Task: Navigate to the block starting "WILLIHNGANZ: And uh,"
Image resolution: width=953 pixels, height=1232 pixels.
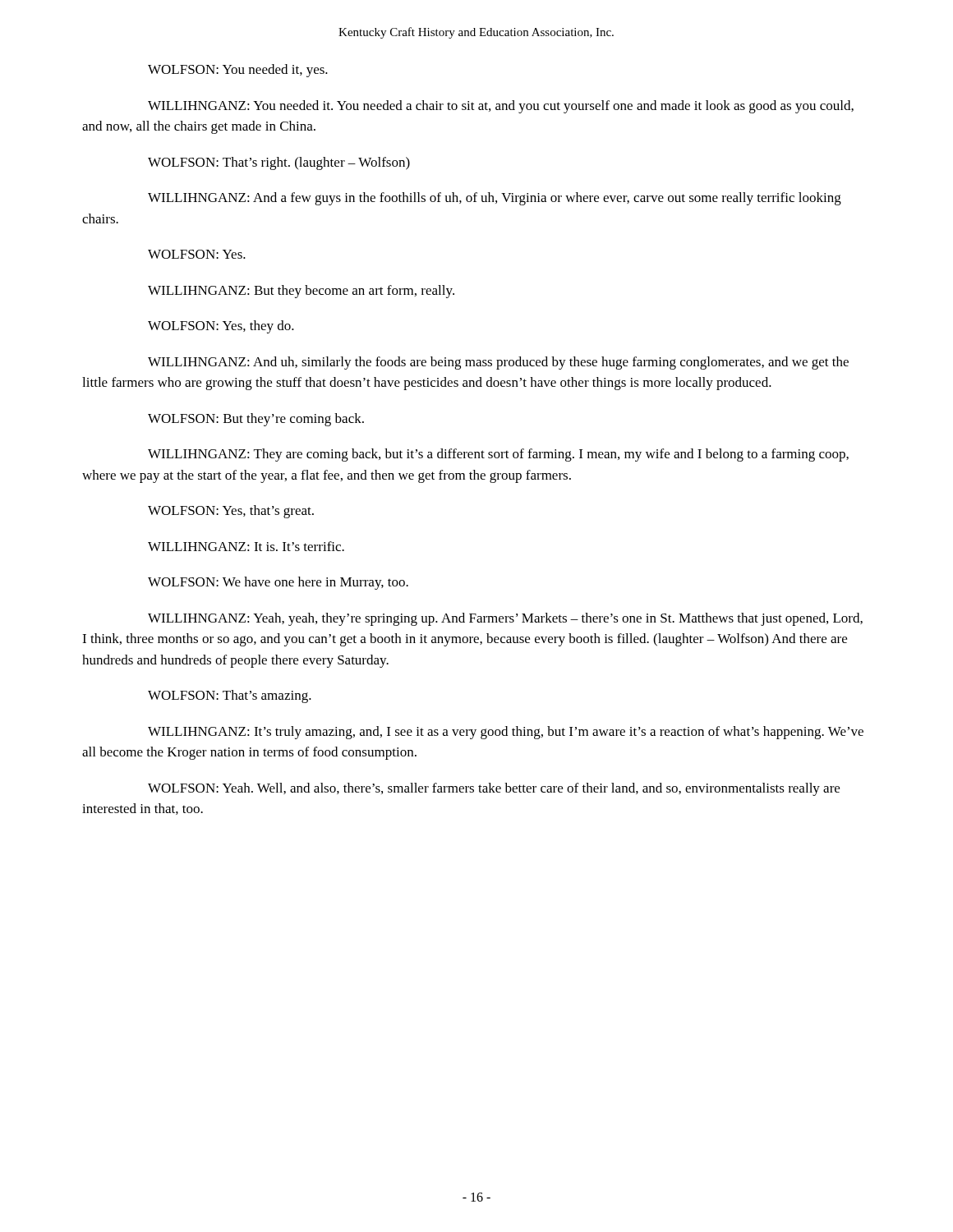Action: click(x=466, y=372)
